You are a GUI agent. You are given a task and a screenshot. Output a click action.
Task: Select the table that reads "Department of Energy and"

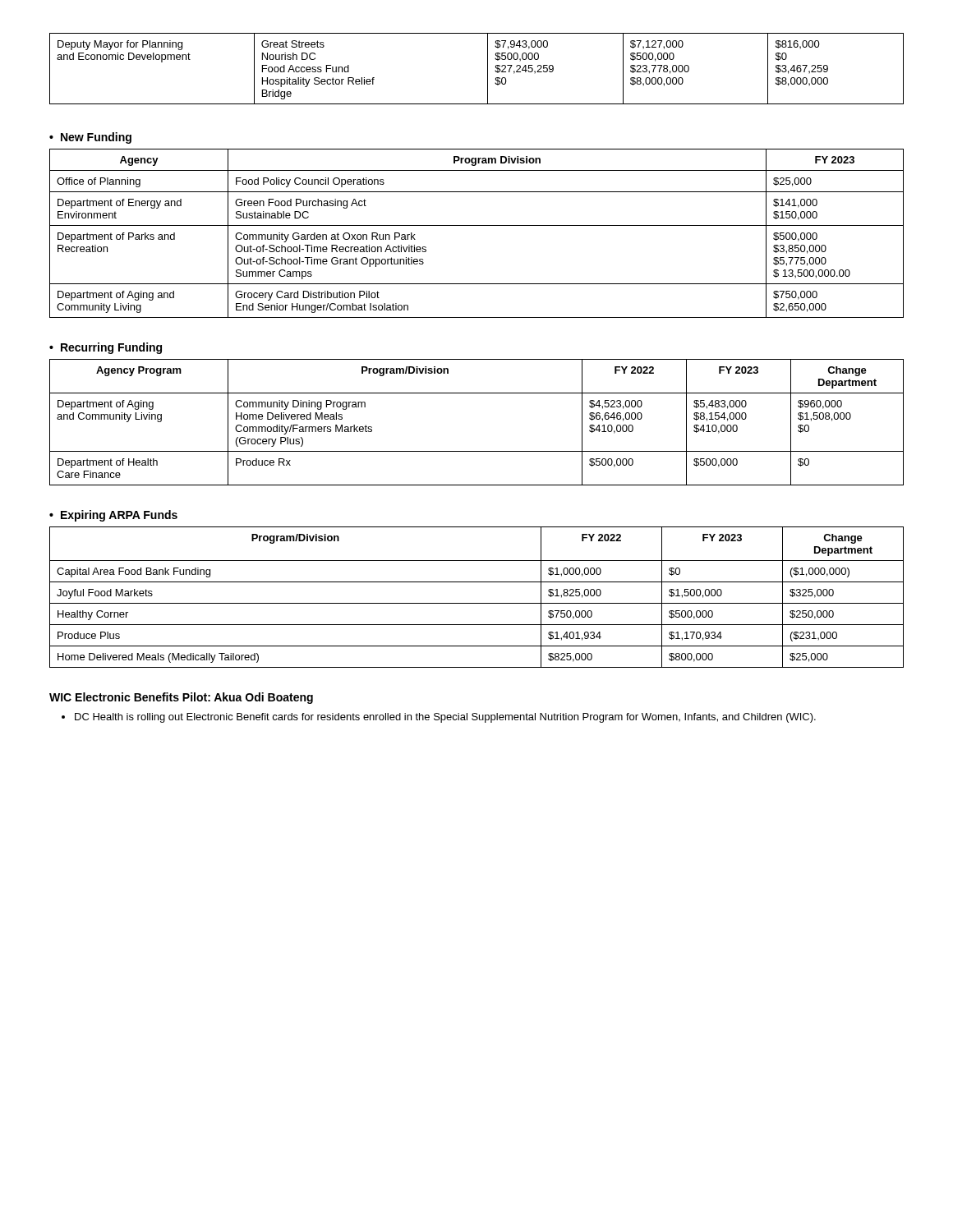pos(476,233)
